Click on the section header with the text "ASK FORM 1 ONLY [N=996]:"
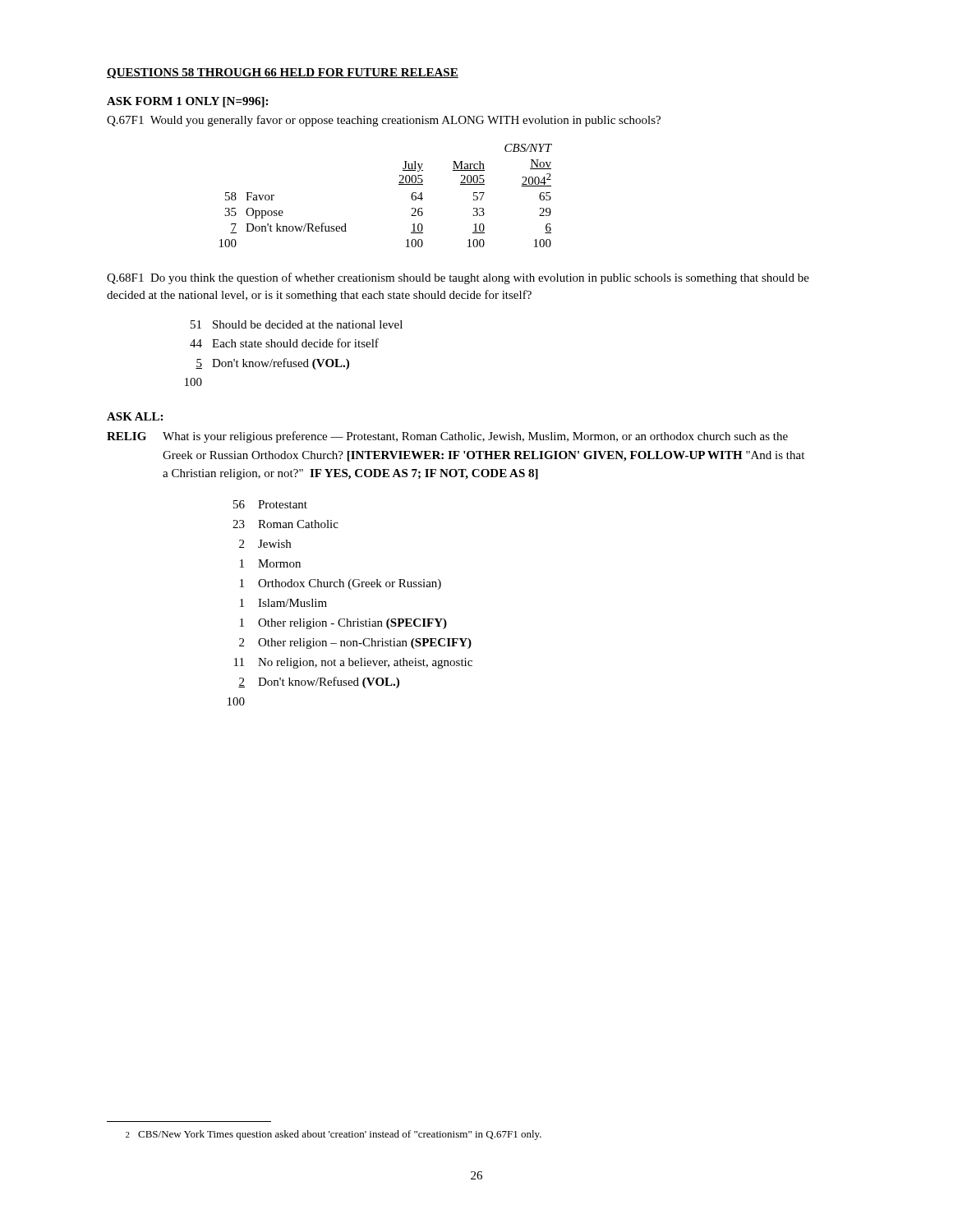This screenshot has height=1232, width=953. [188, 101]
